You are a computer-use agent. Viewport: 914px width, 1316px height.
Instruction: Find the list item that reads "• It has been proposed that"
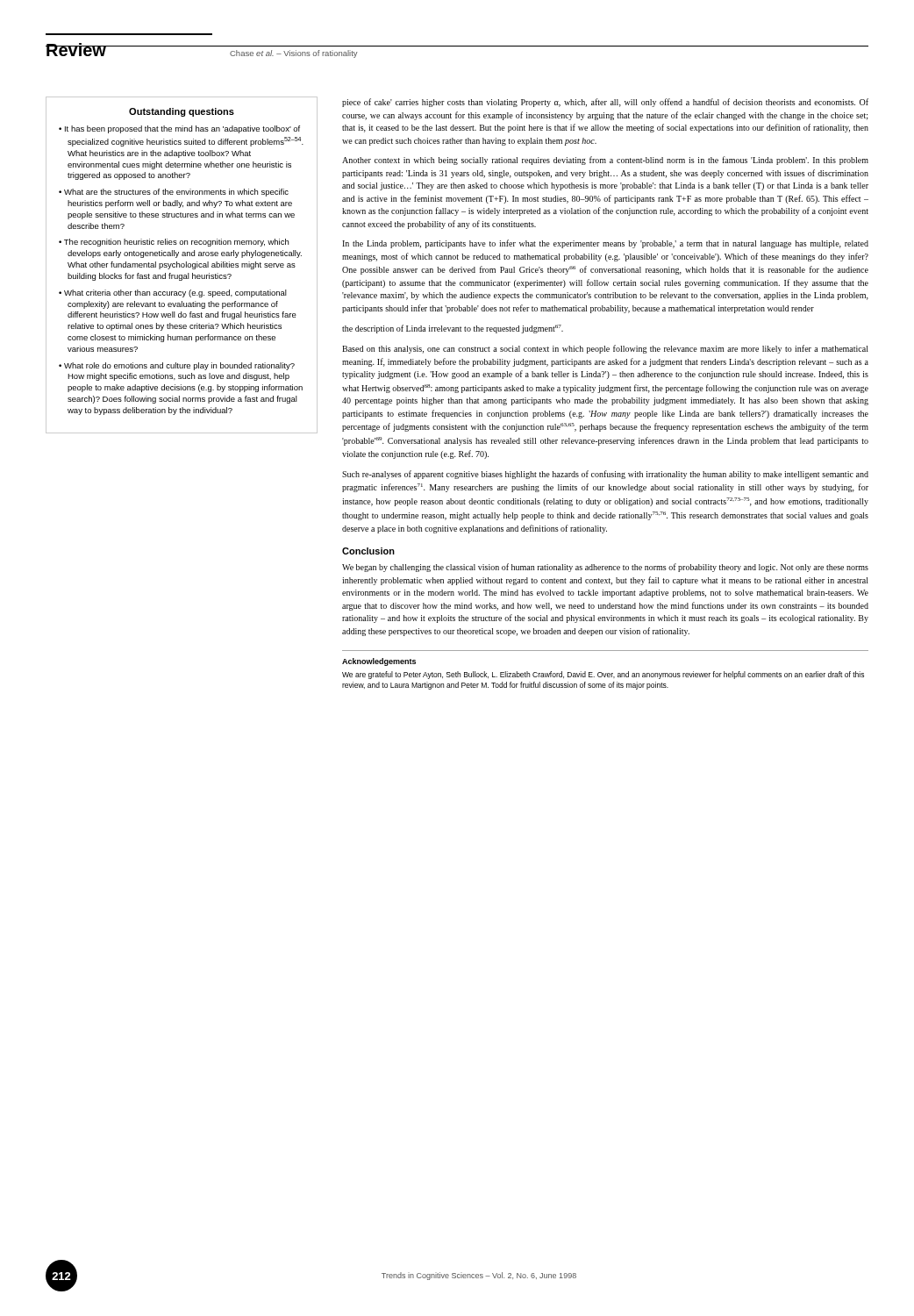181,152
